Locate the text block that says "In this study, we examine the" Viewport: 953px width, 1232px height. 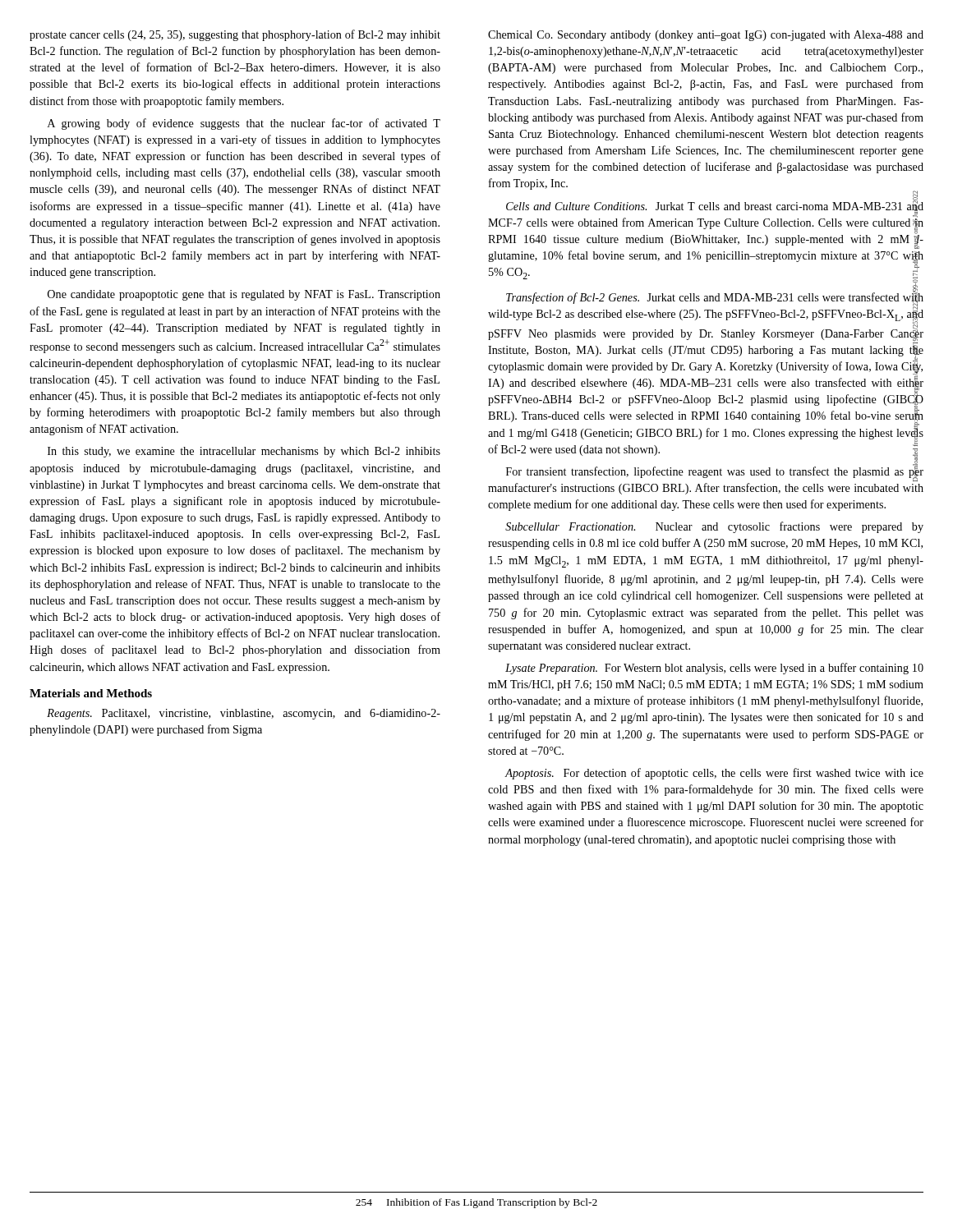point(235,559)
